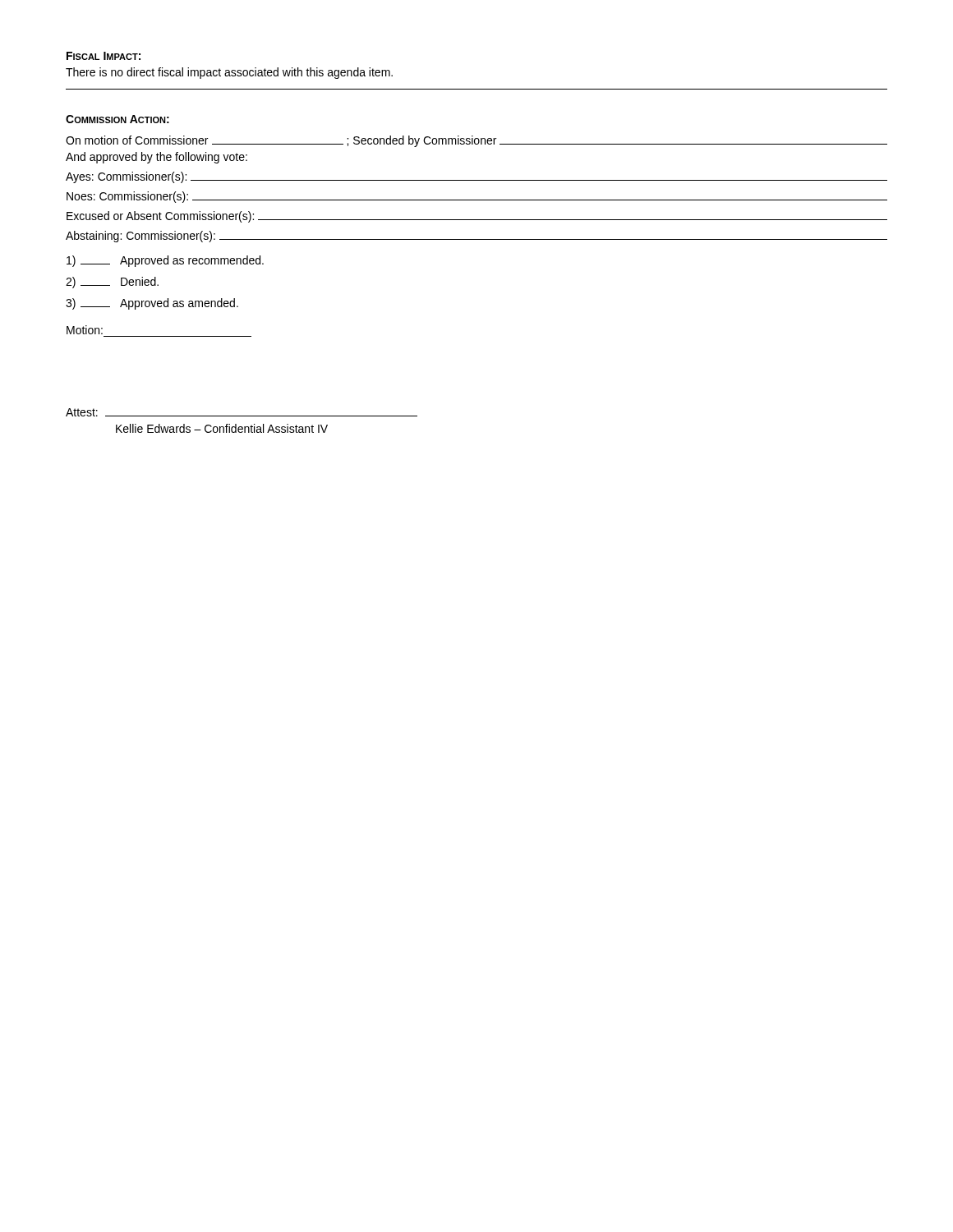The height and width of the screenshot is (1232, 953).
Task: Select the text containing "Abstaining: Commissioner(s):"
Action: coord(476,234)
